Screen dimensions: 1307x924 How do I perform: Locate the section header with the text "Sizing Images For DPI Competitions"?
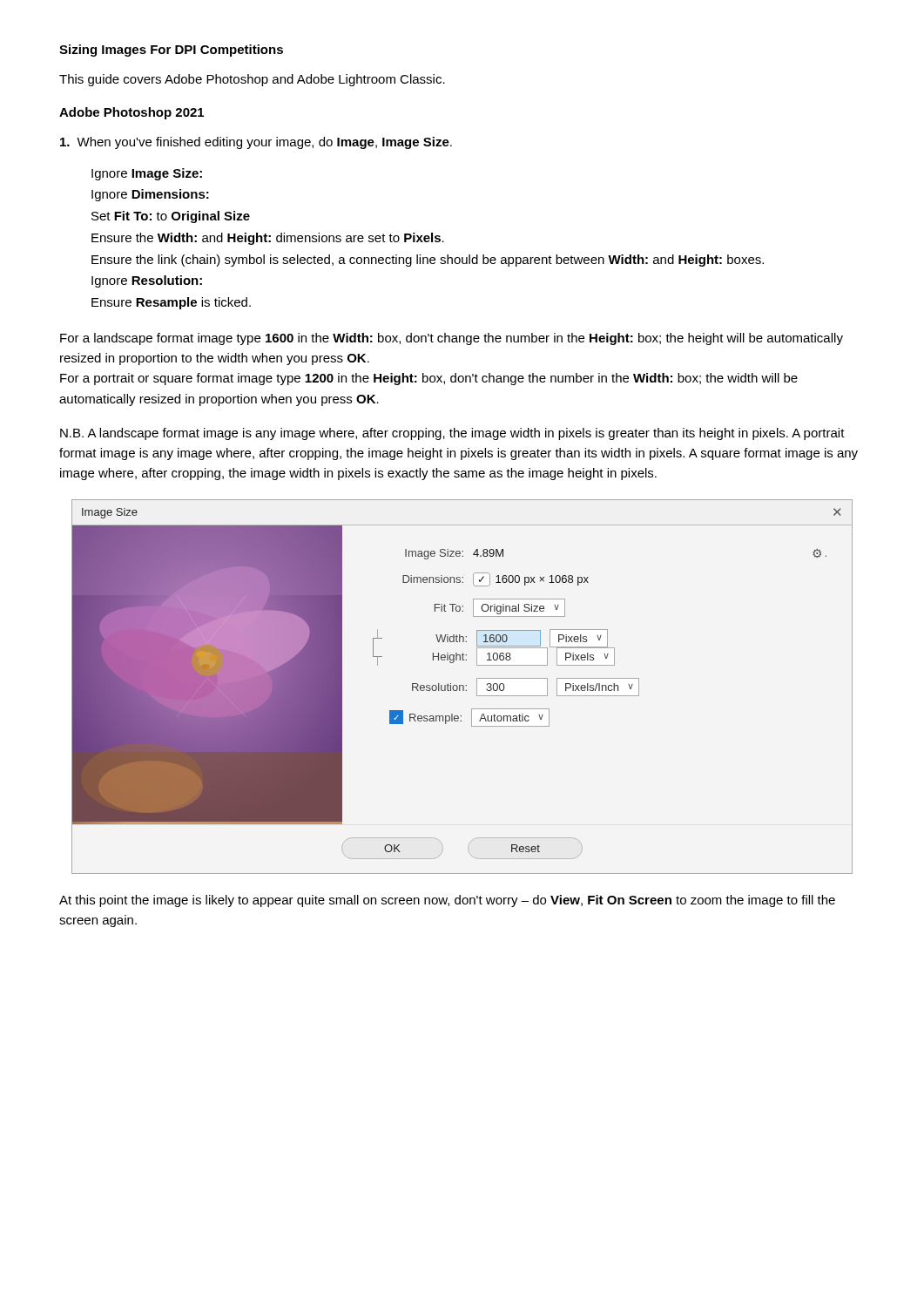(171, 49)
